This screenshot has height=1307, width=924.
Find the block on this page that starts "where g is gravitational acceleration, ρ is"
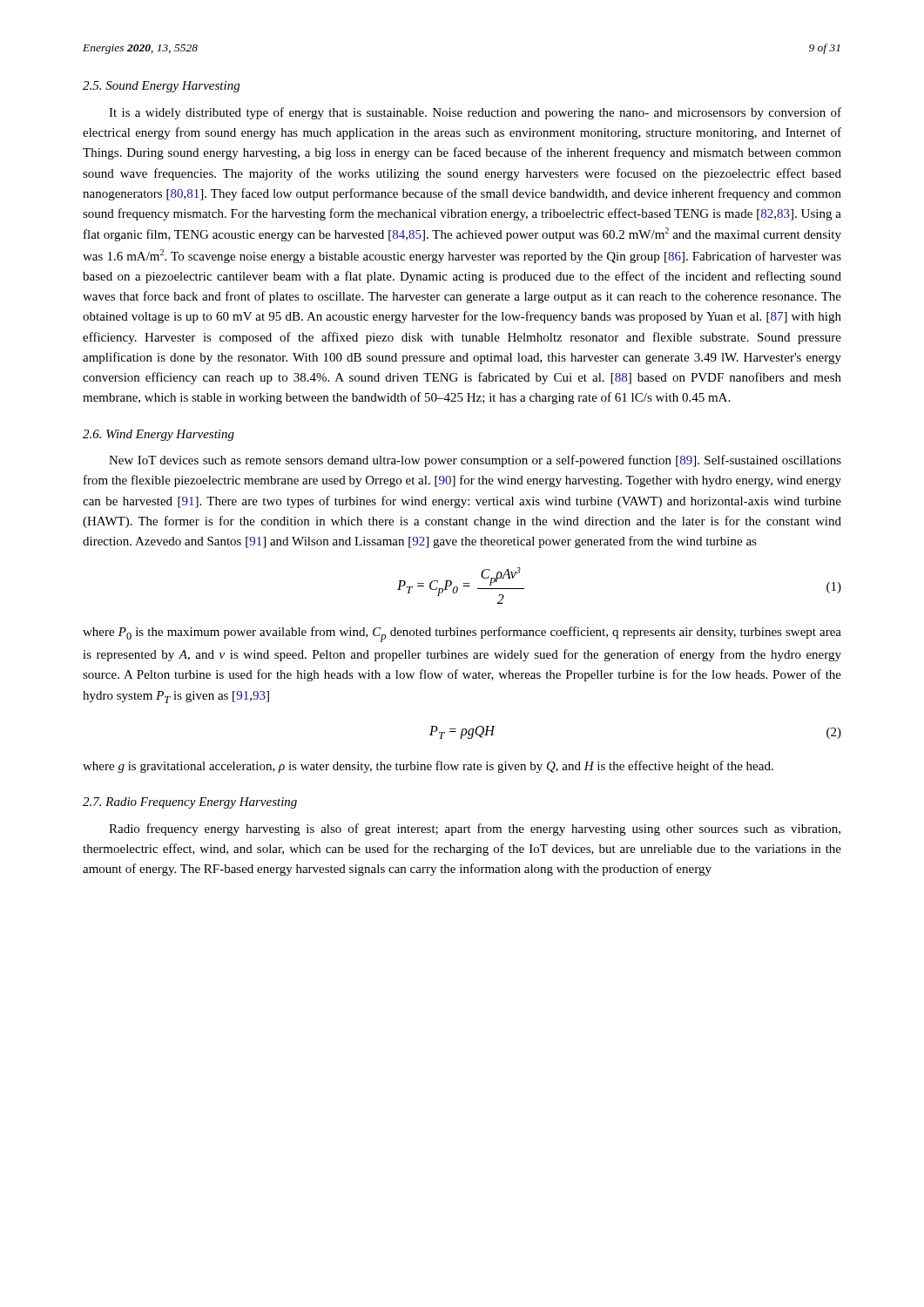[x=428, y=766]
